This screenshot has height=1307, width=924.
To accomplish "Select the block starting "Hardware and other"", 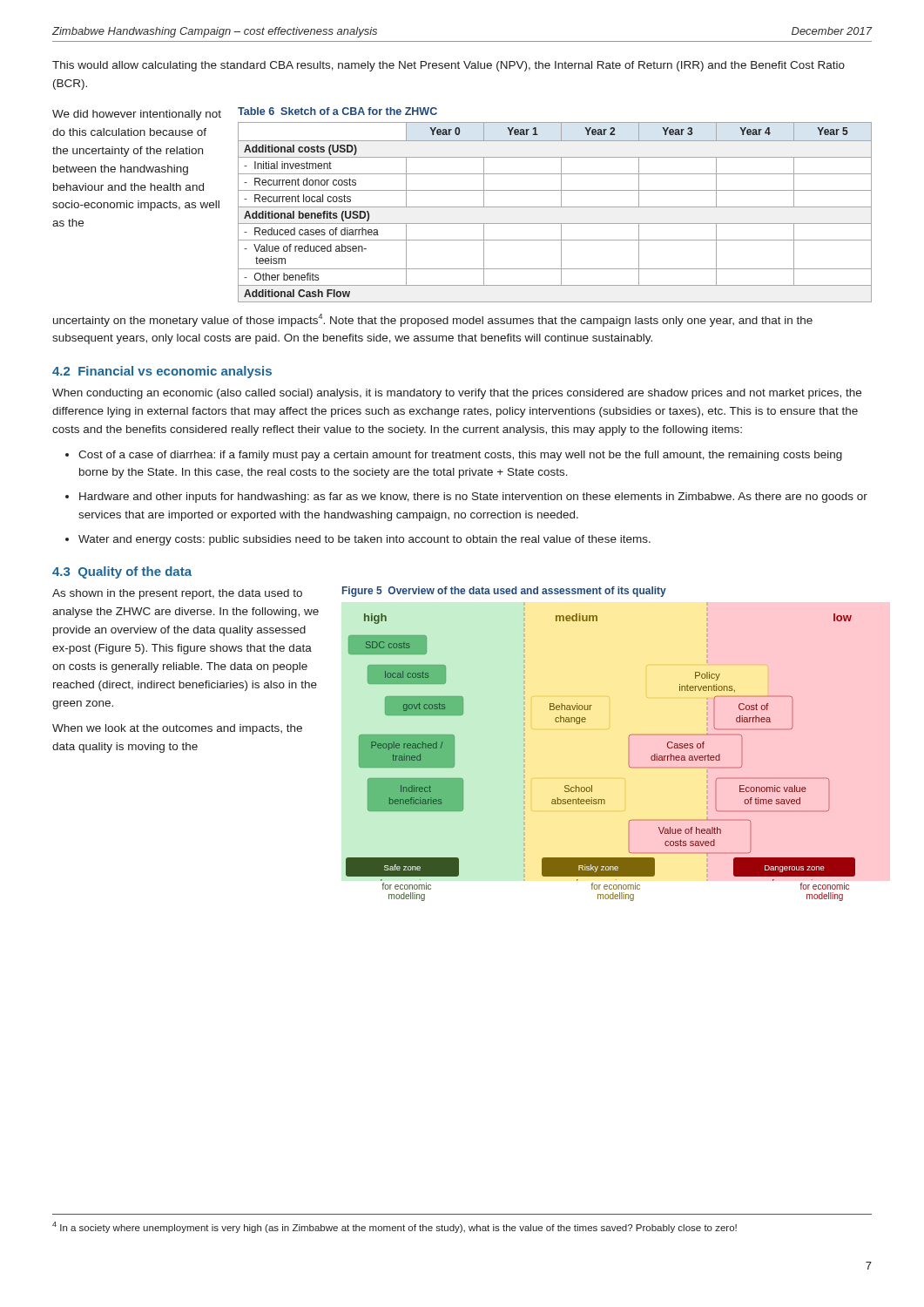I will [473, 505].
